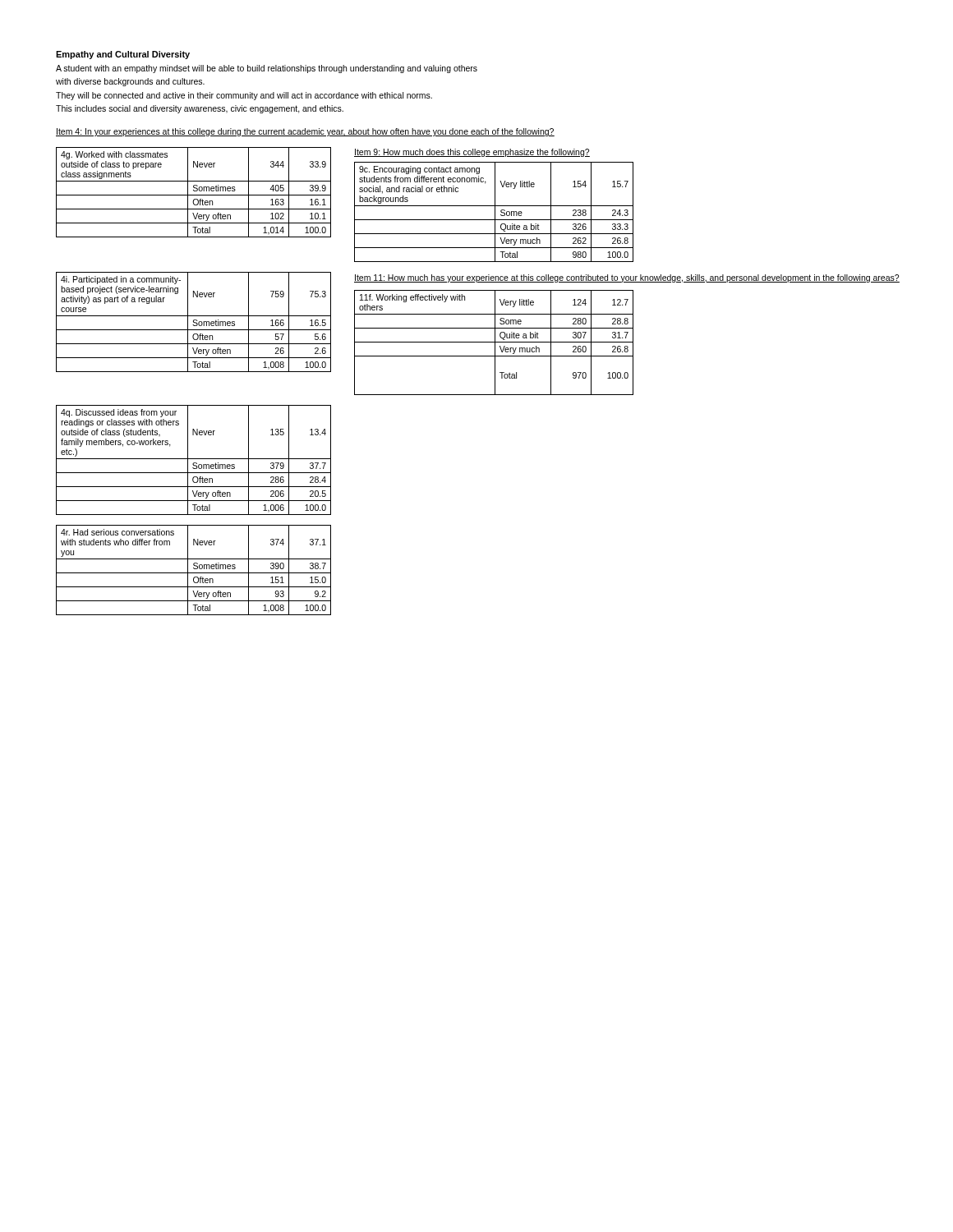Navigate to the region starting "Empathy and Cultural"
Viewport: 953px width, 1232px height.
[123, 54]
